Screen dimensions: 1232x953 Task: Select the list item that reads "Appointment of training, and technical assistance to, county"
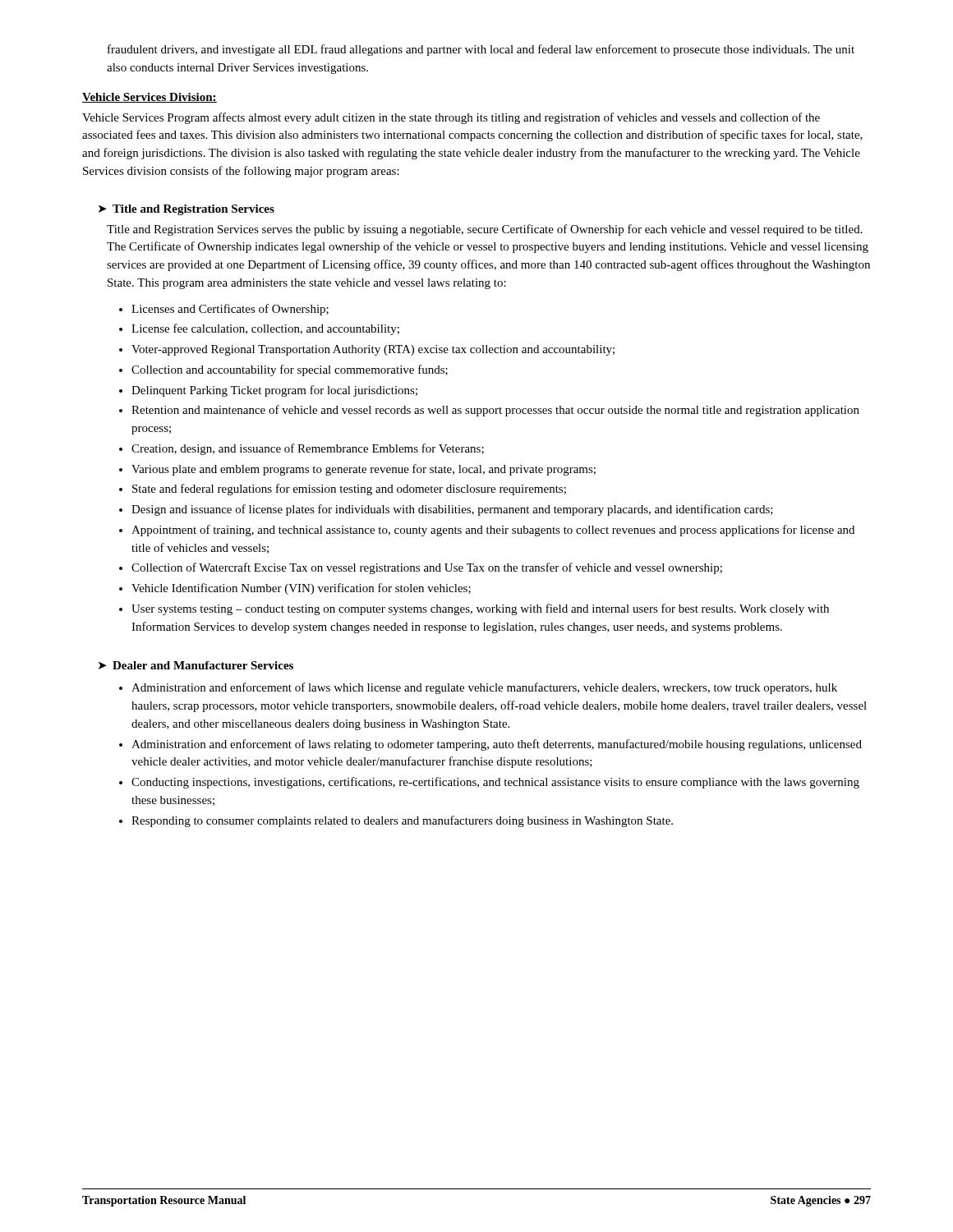pyautogui.click(x=493, y=539)
